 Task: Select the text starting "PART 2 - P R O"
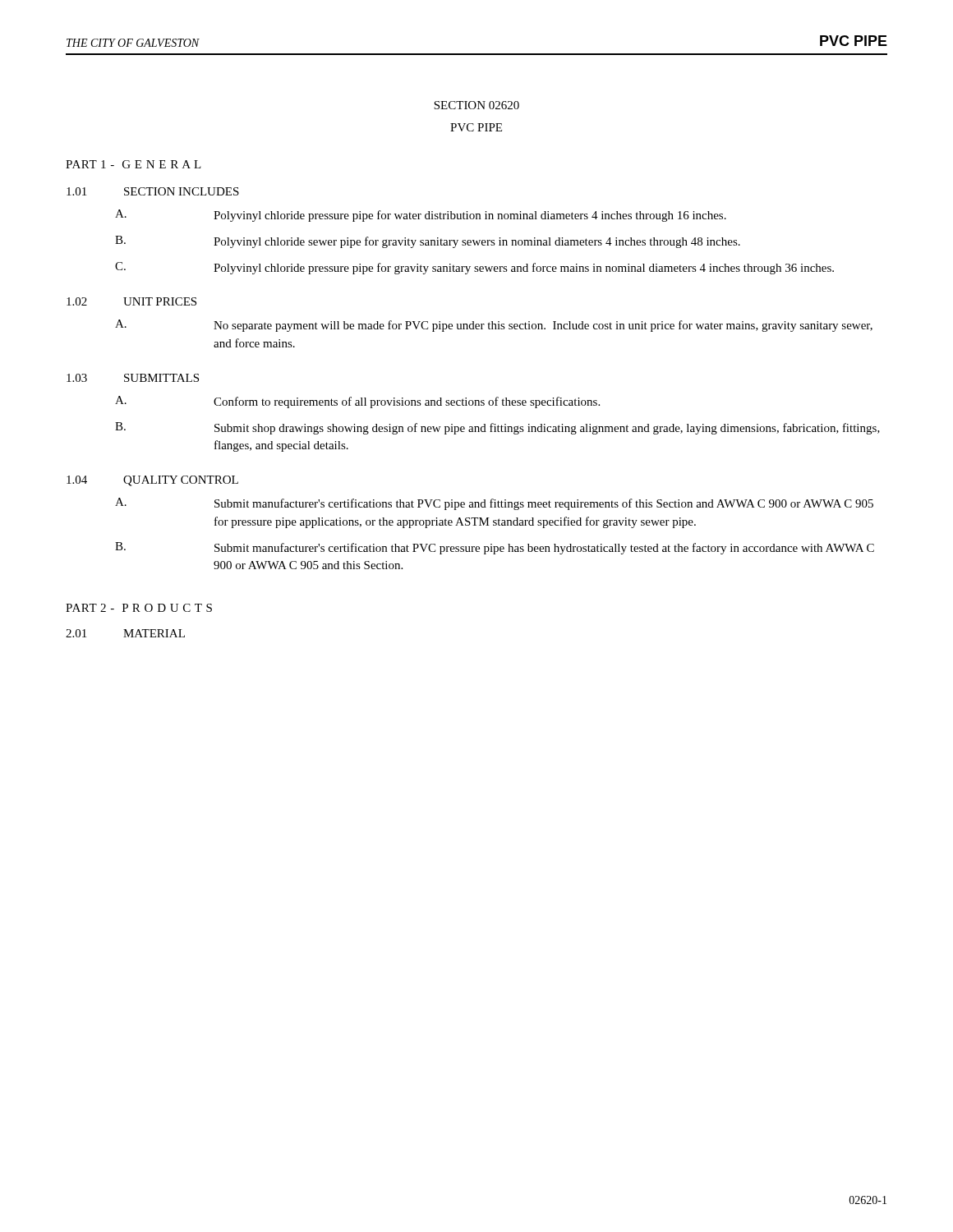[x=139, y=608]
